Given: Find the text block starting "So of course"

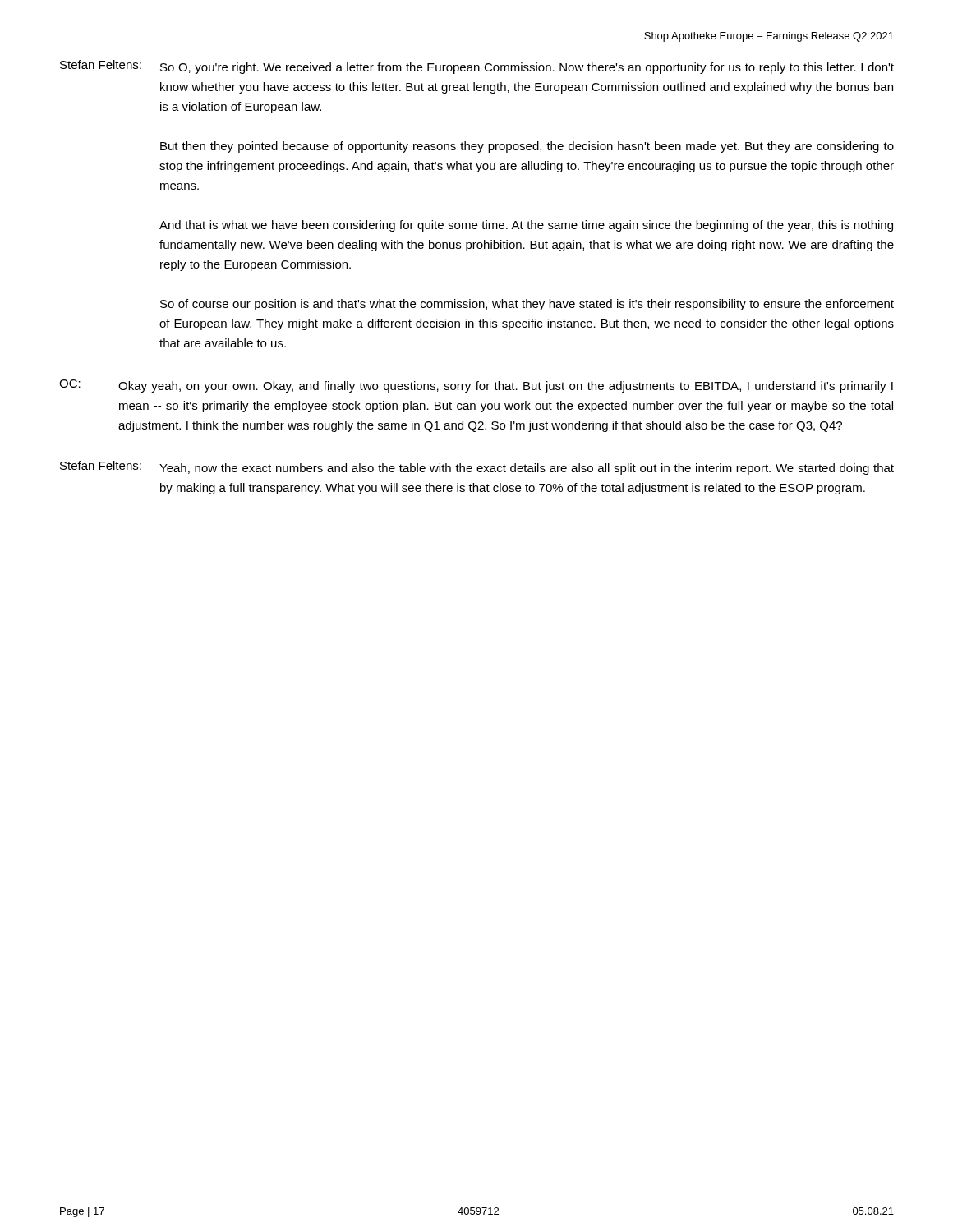Looking at the screenshot, I should 527,323.
